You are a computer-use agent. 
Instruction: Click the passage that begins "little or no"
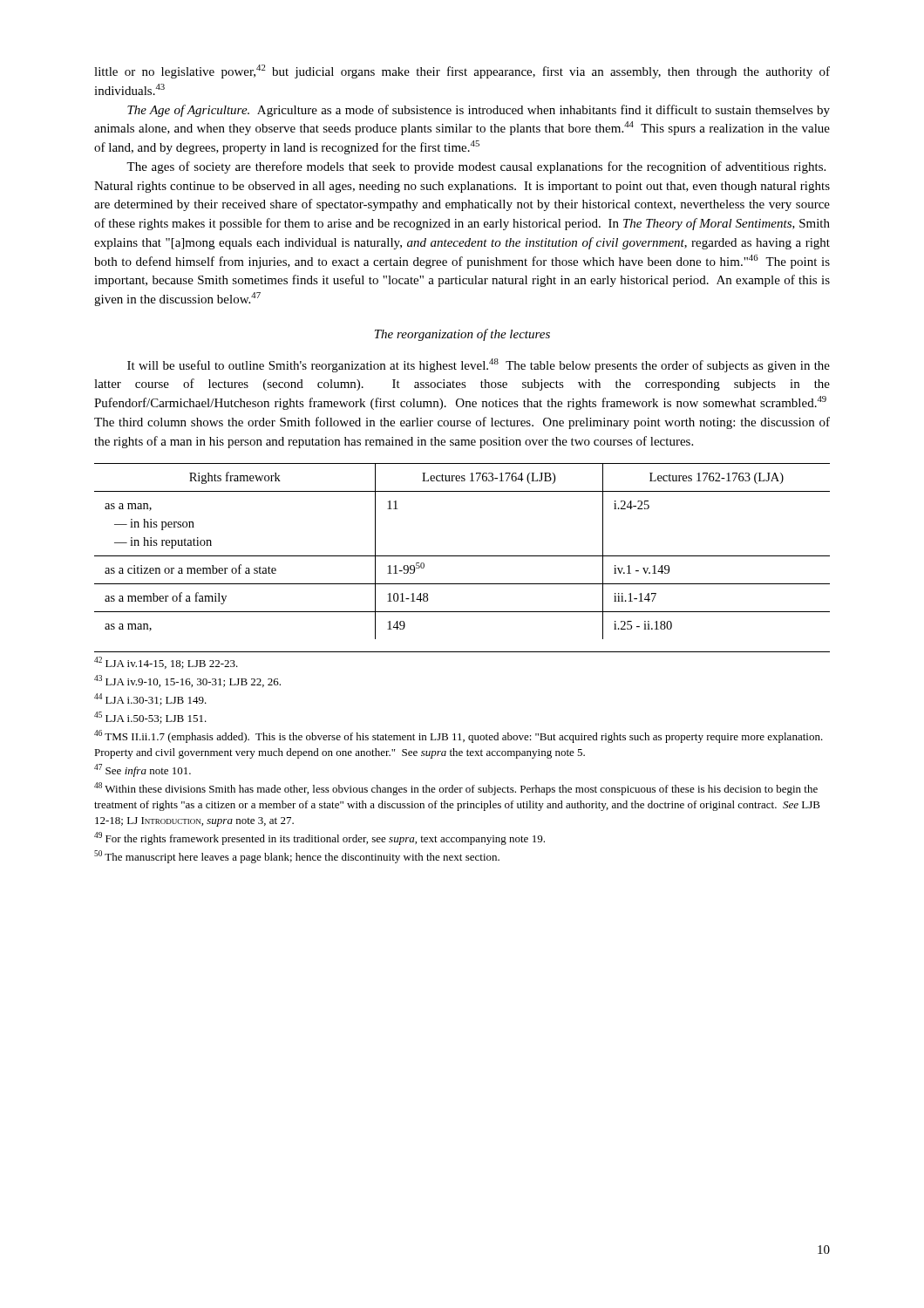click(x=462, y=82)
